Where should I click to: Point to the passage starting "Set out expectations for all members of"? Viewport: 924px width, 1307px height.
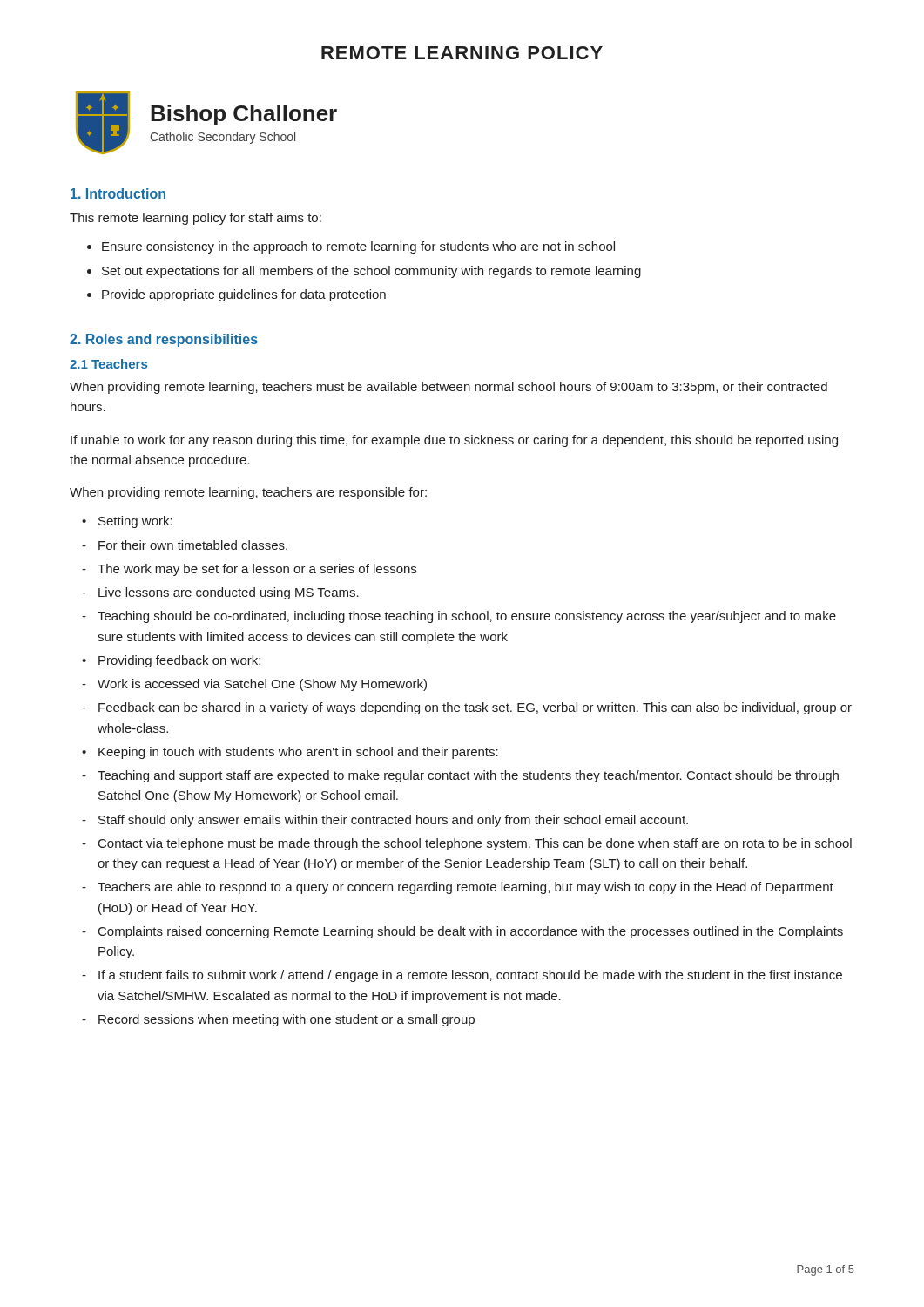coord(371,270)
